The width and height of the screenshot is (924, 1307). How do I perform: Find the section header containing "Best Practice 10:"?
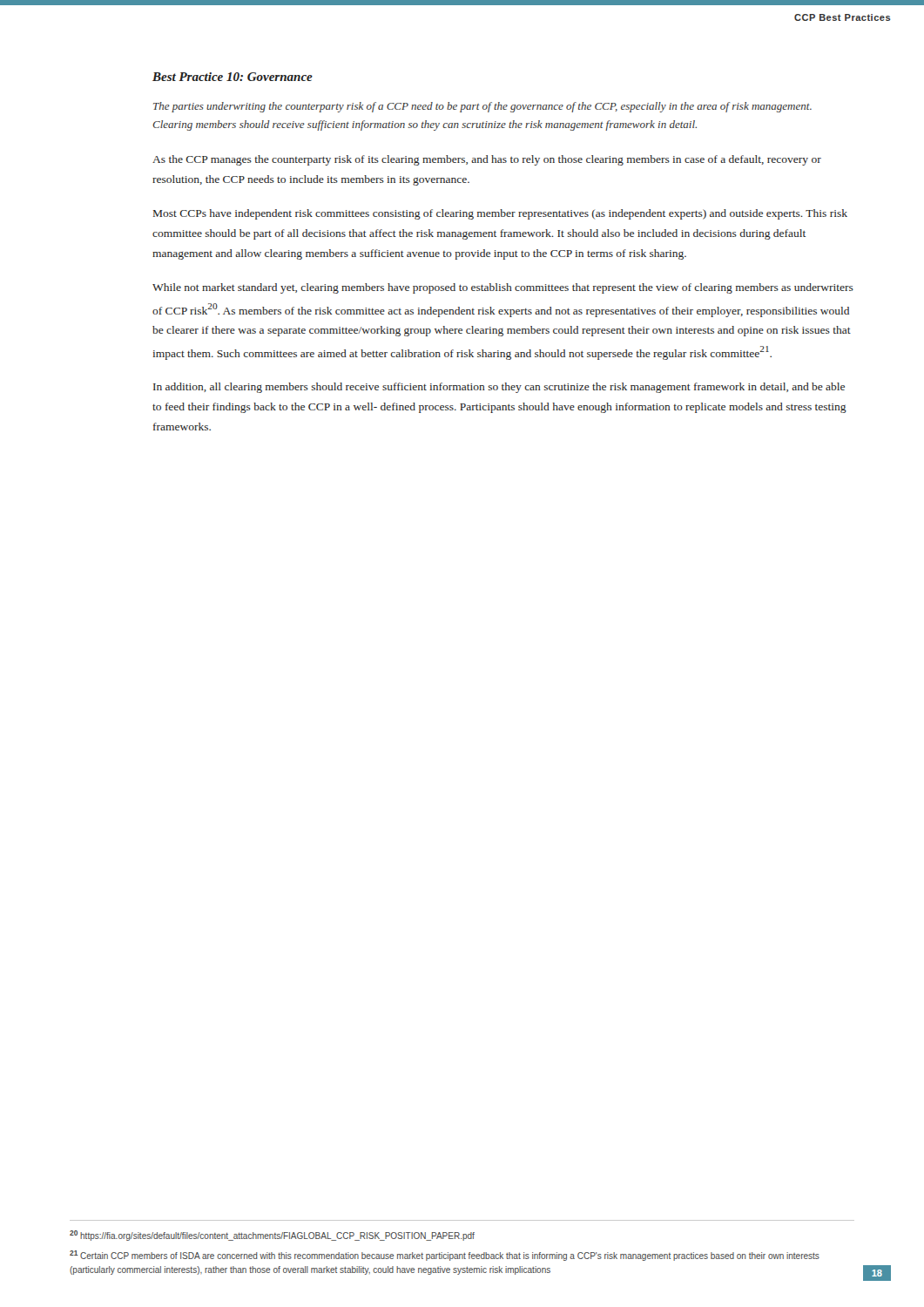(x=232, y=77)
